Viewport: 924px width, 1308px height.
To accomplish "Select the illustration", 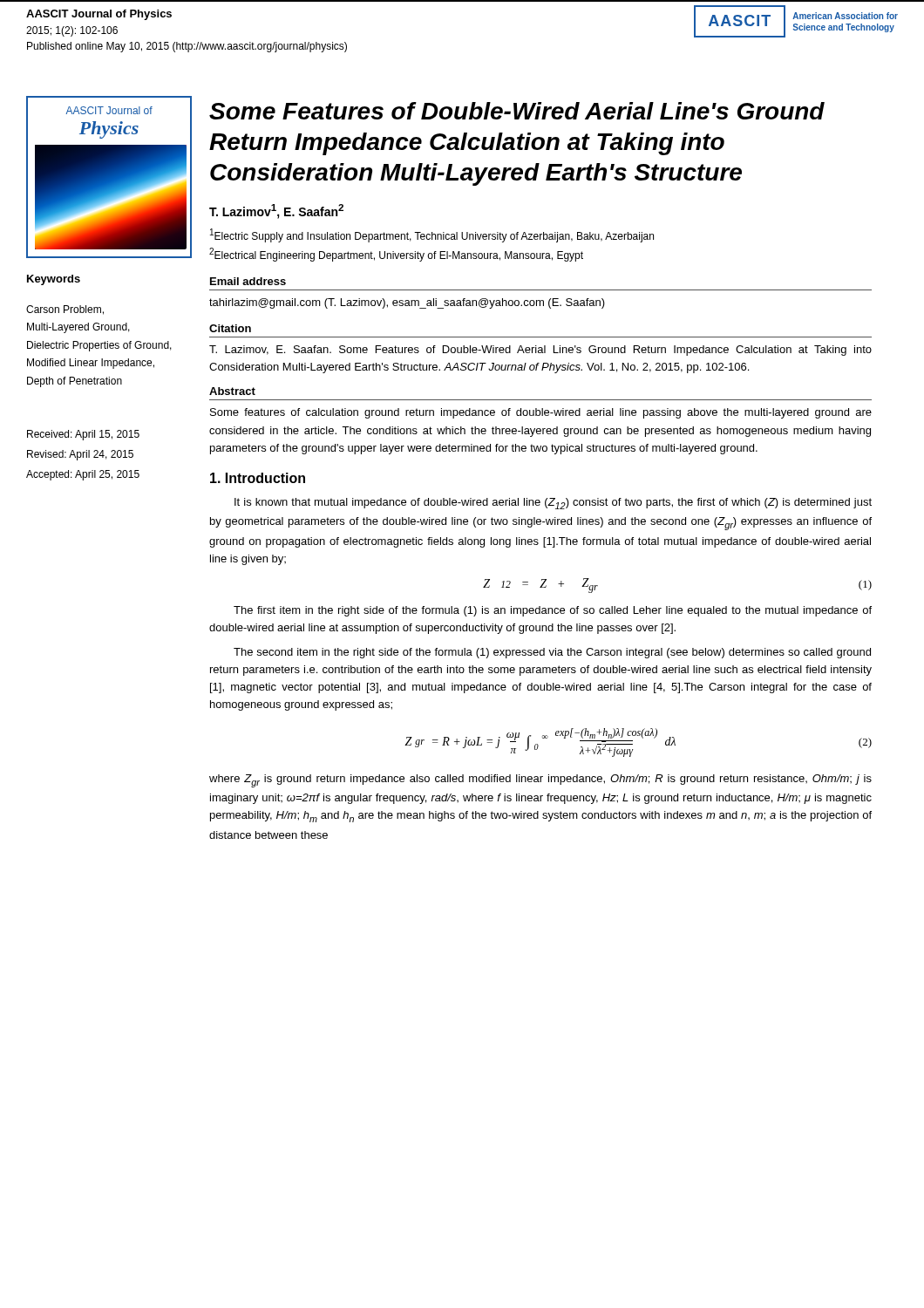I will [x=109, y=177].
